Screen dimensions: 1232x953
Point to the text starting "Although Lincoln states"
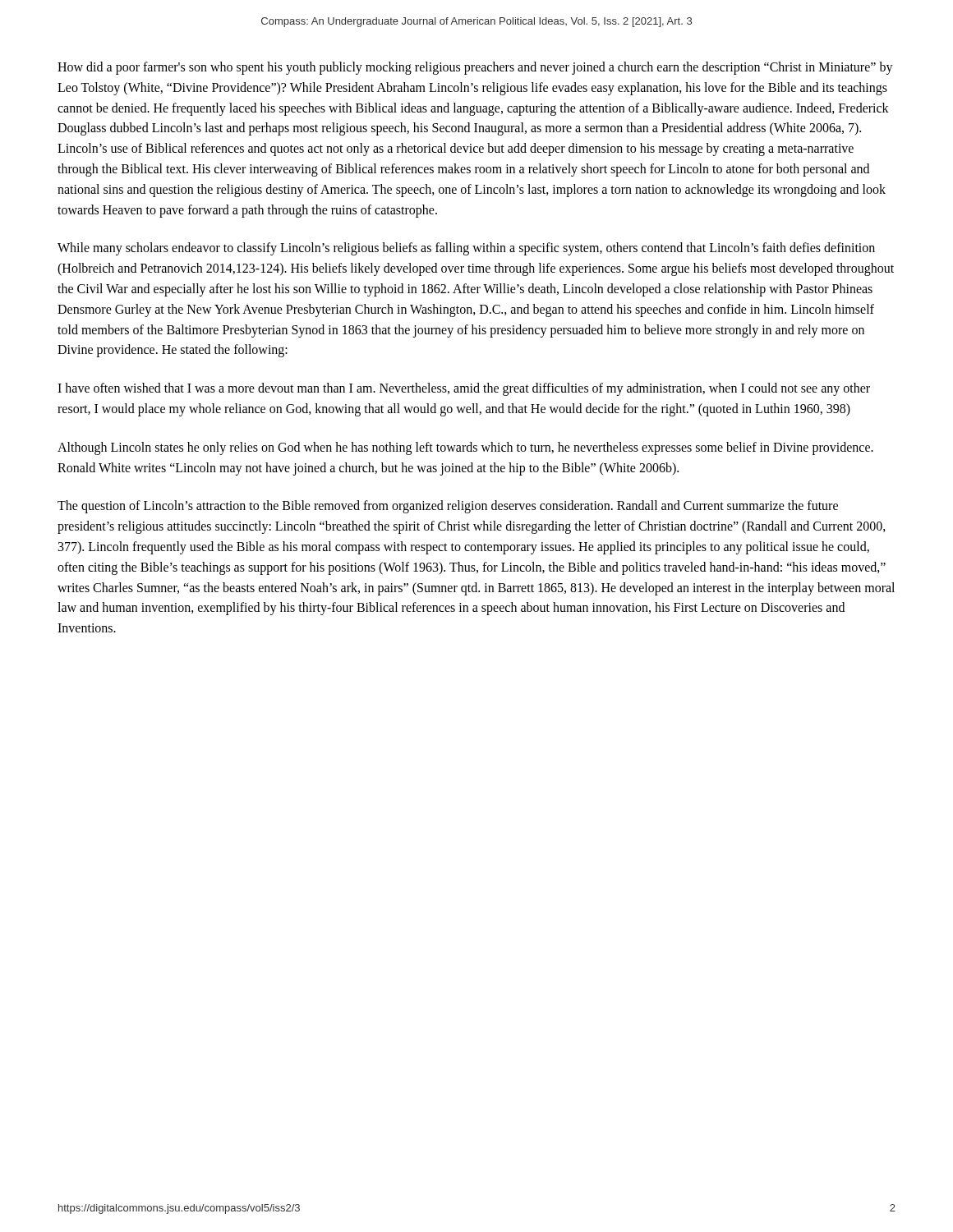coord(466,457)
